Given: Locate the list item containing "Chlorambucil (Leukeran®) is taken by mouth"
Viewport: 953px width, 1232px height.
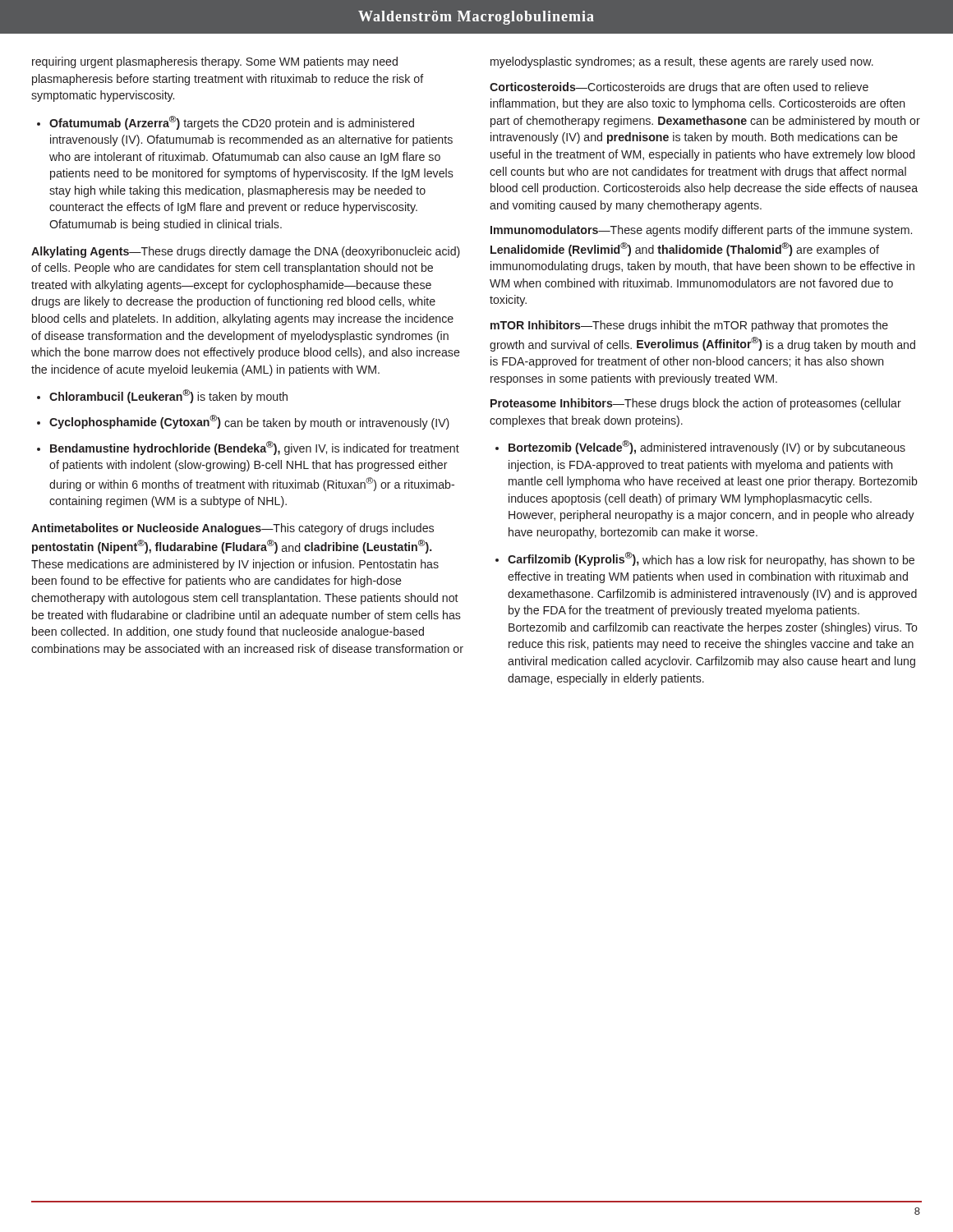Looking at the screenshot, I should point(169,395).
